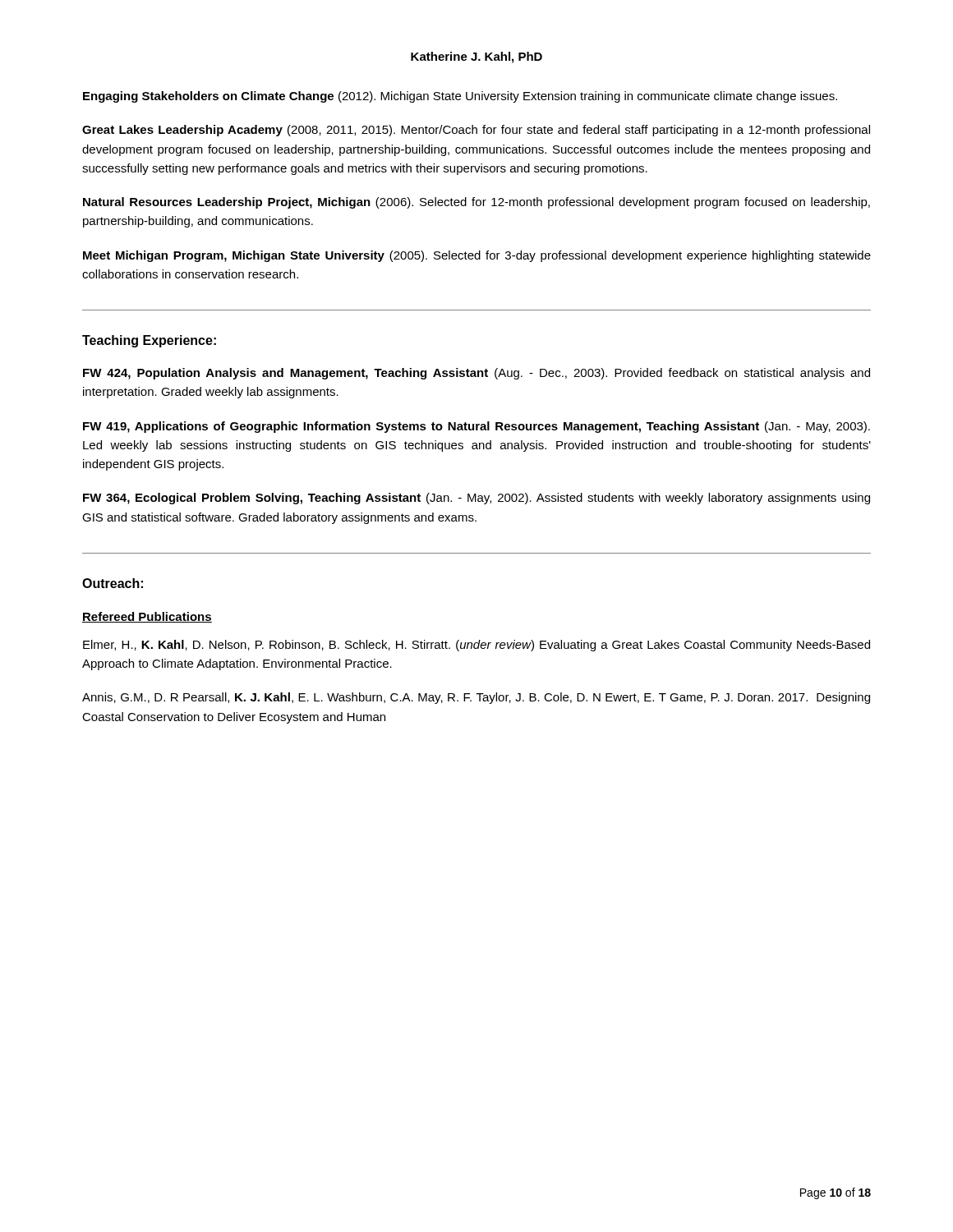The height and width of the screenshot is (1232, 953).
Task: Click on the section header that says "Refereed Publications"
Action: click(x=147, y=616)
